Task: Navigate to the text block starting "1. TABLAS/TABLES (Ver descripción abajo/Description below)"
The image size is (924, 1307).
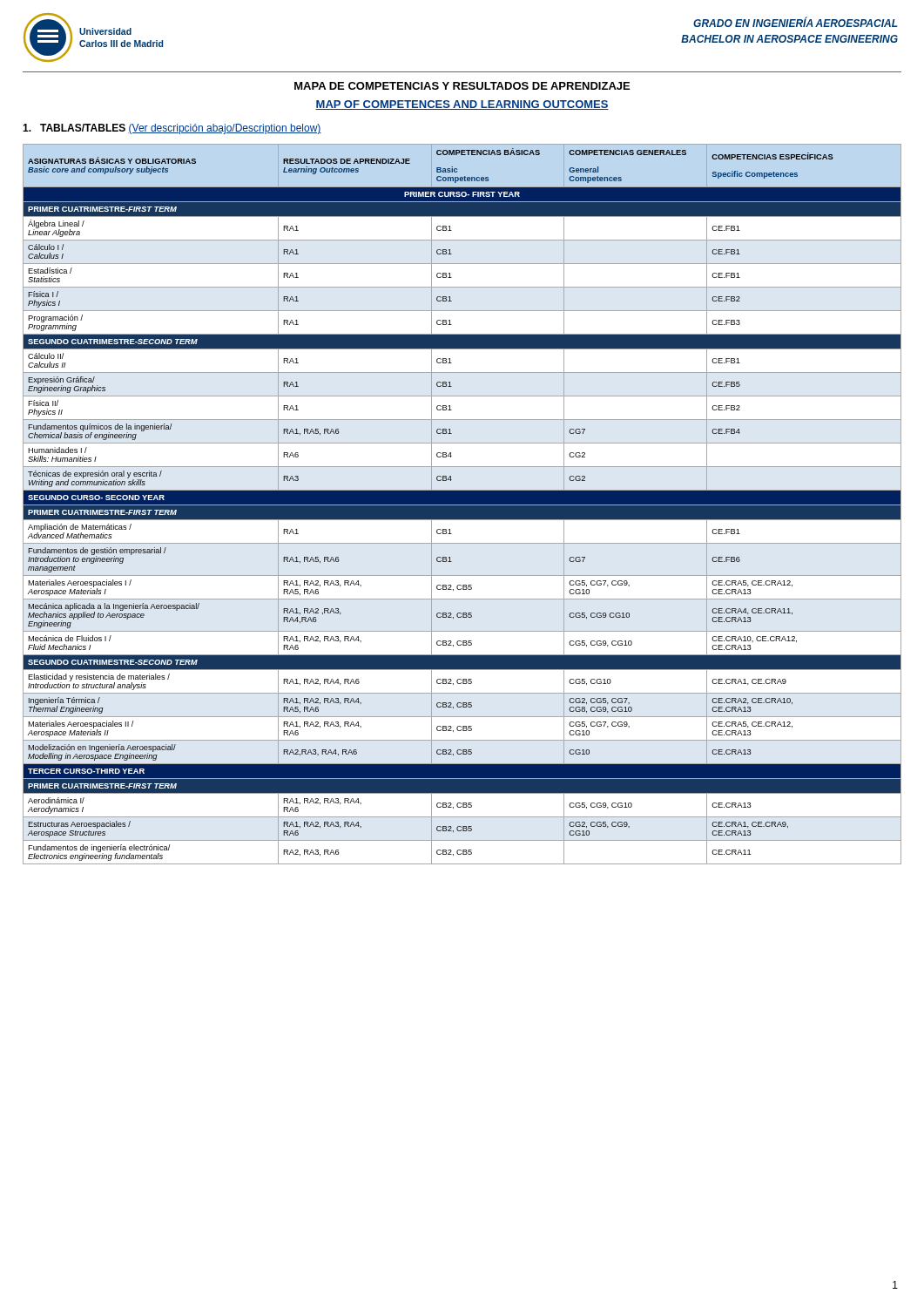Action: (172, 128)
